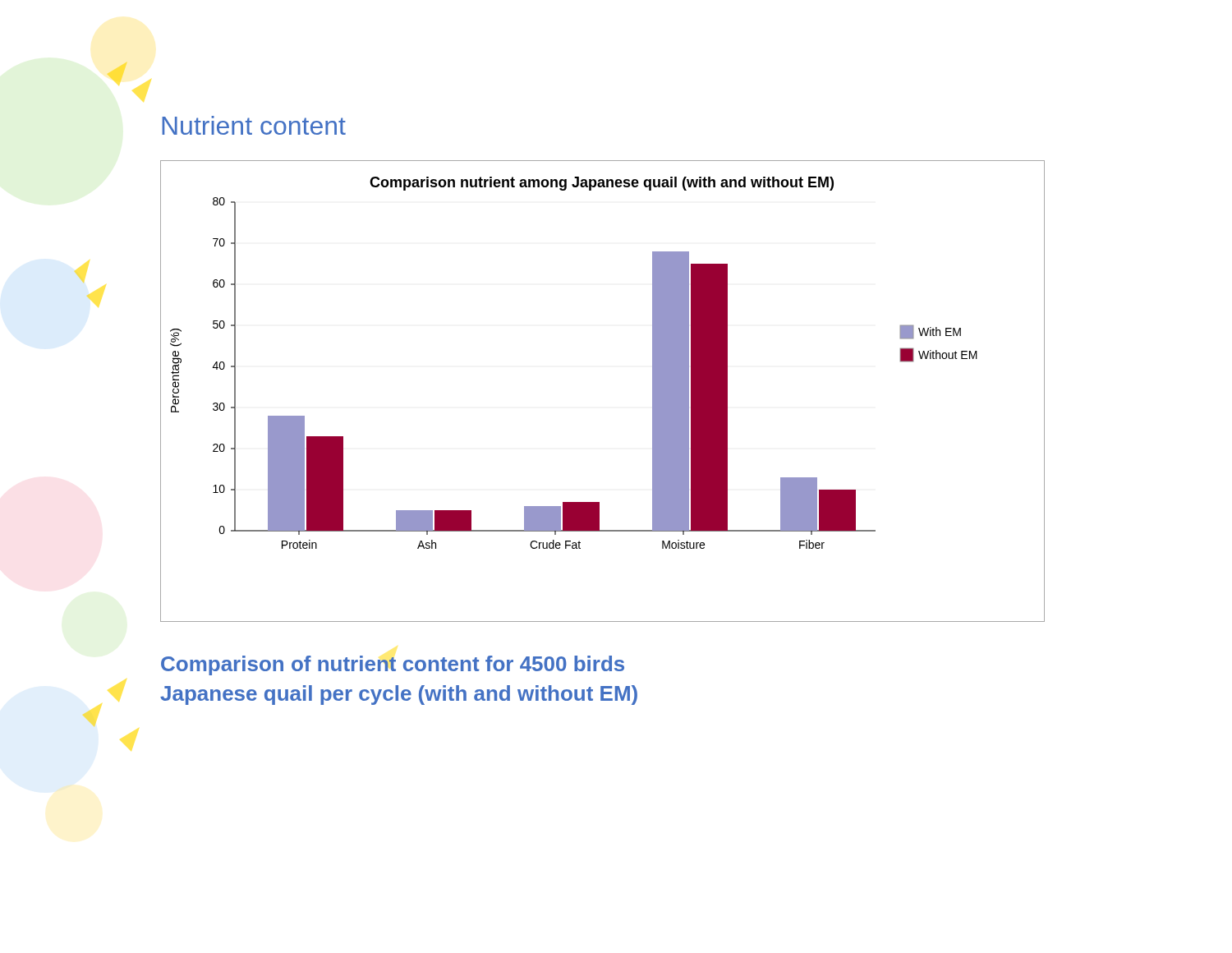Image resolution: width=1232 pixels, height=953 pixels.
Task: Point to the text block starting "Nutrient content"
Action: (253, 126)
